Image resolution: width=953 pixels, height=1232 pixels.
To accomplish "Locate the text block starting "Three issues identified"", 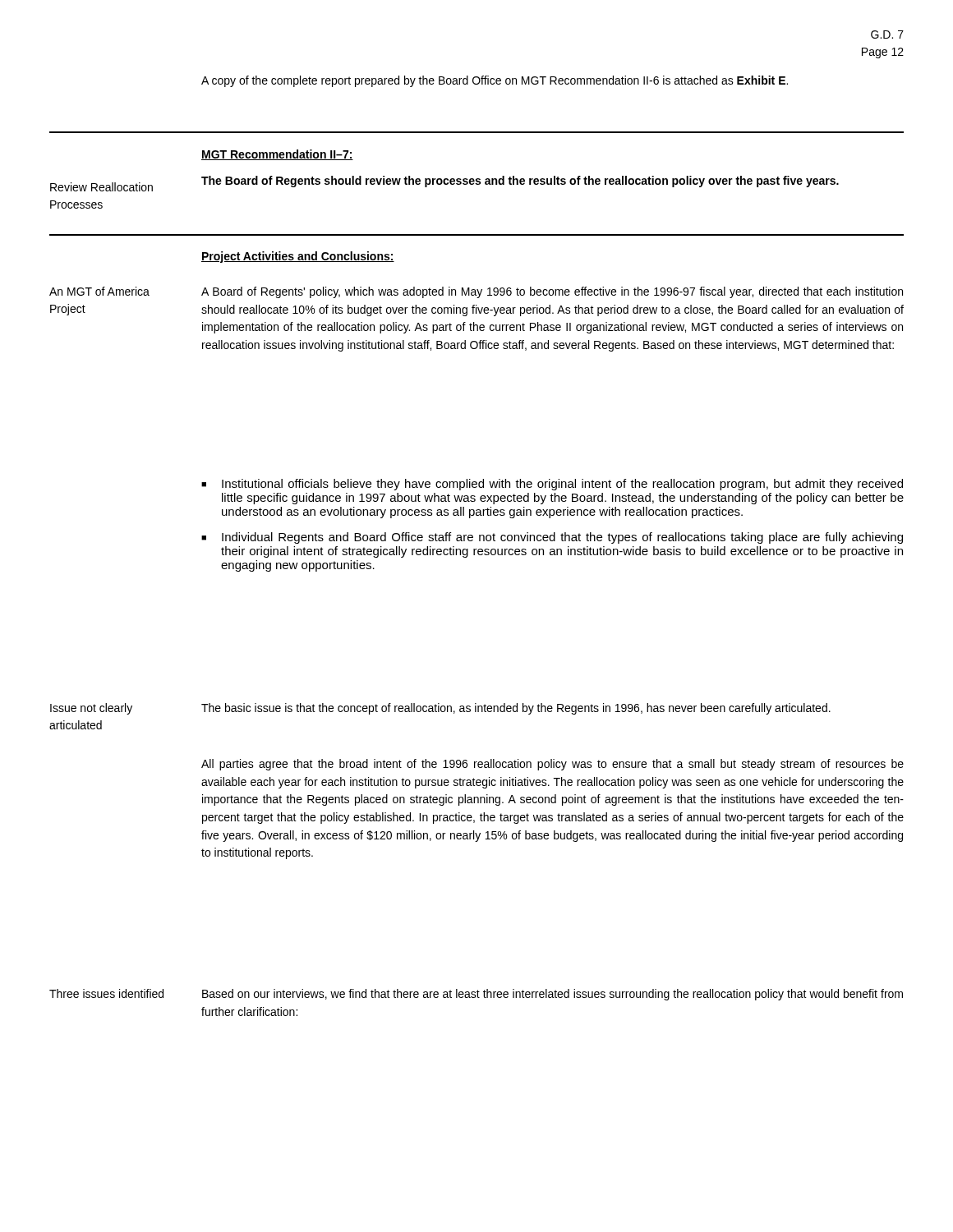I will 107,994.
